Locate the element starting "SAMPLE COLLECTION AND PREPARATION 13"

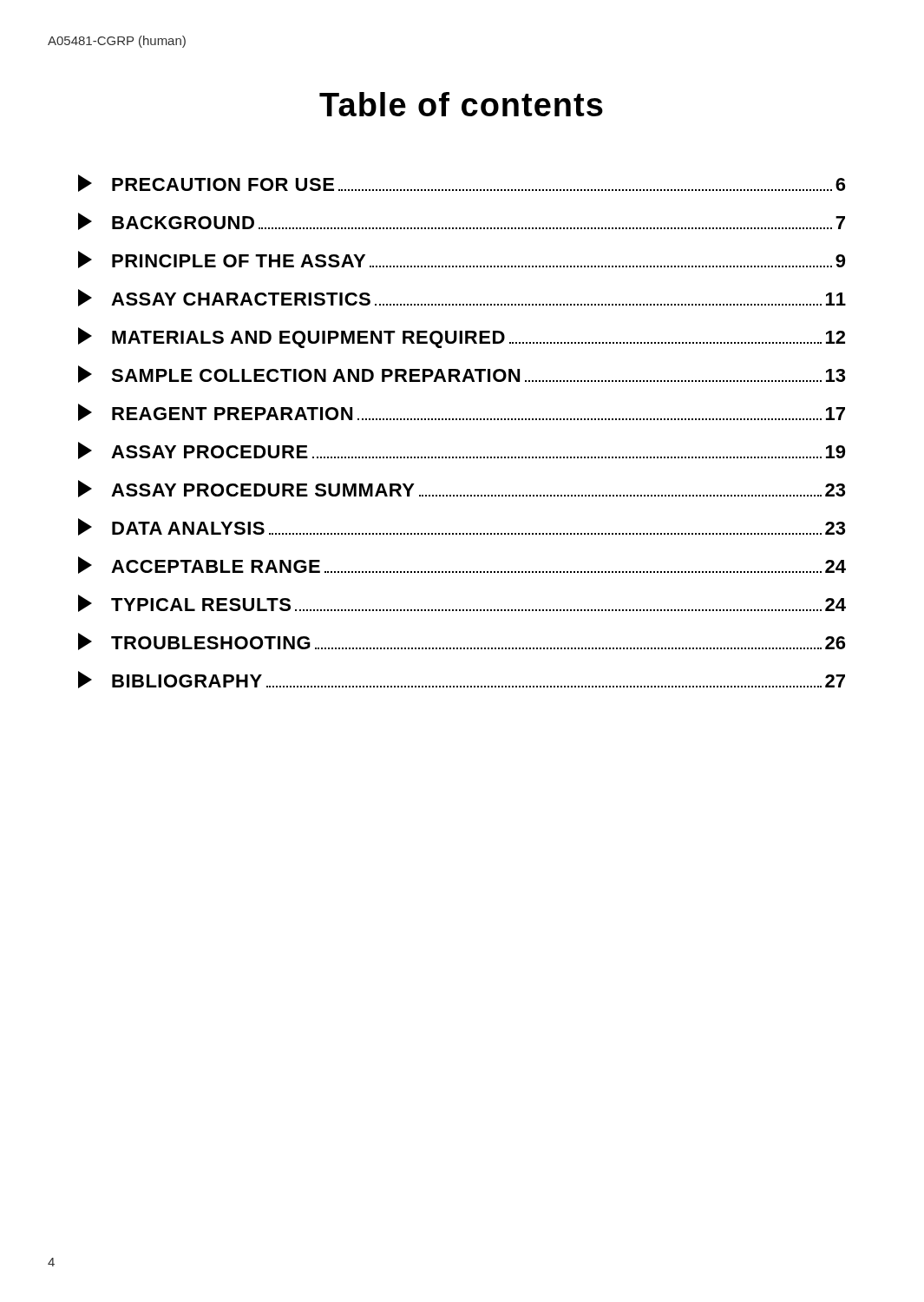pos(462,376)
